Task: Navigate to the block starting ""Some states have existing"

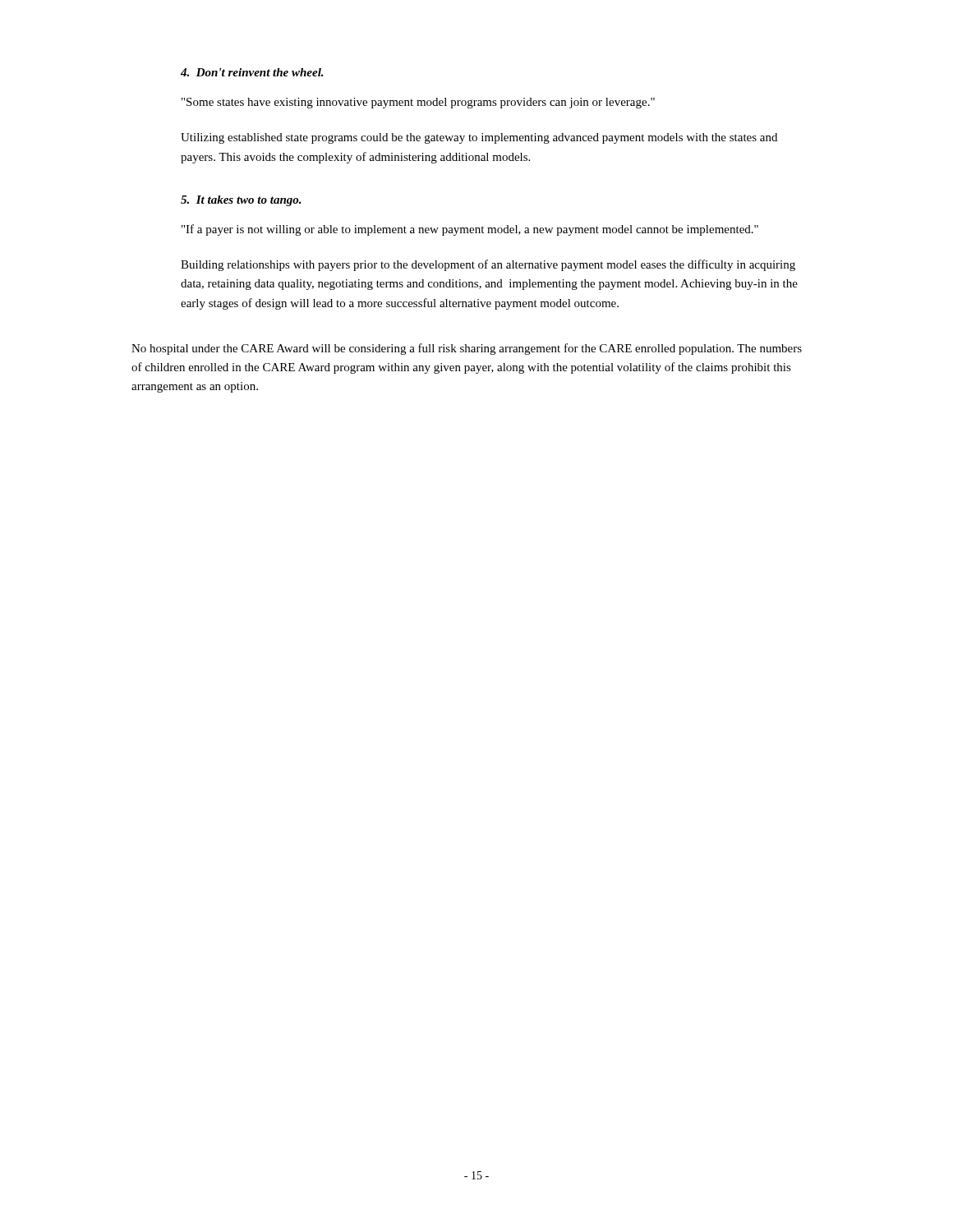Action: (x=418, y=102)
